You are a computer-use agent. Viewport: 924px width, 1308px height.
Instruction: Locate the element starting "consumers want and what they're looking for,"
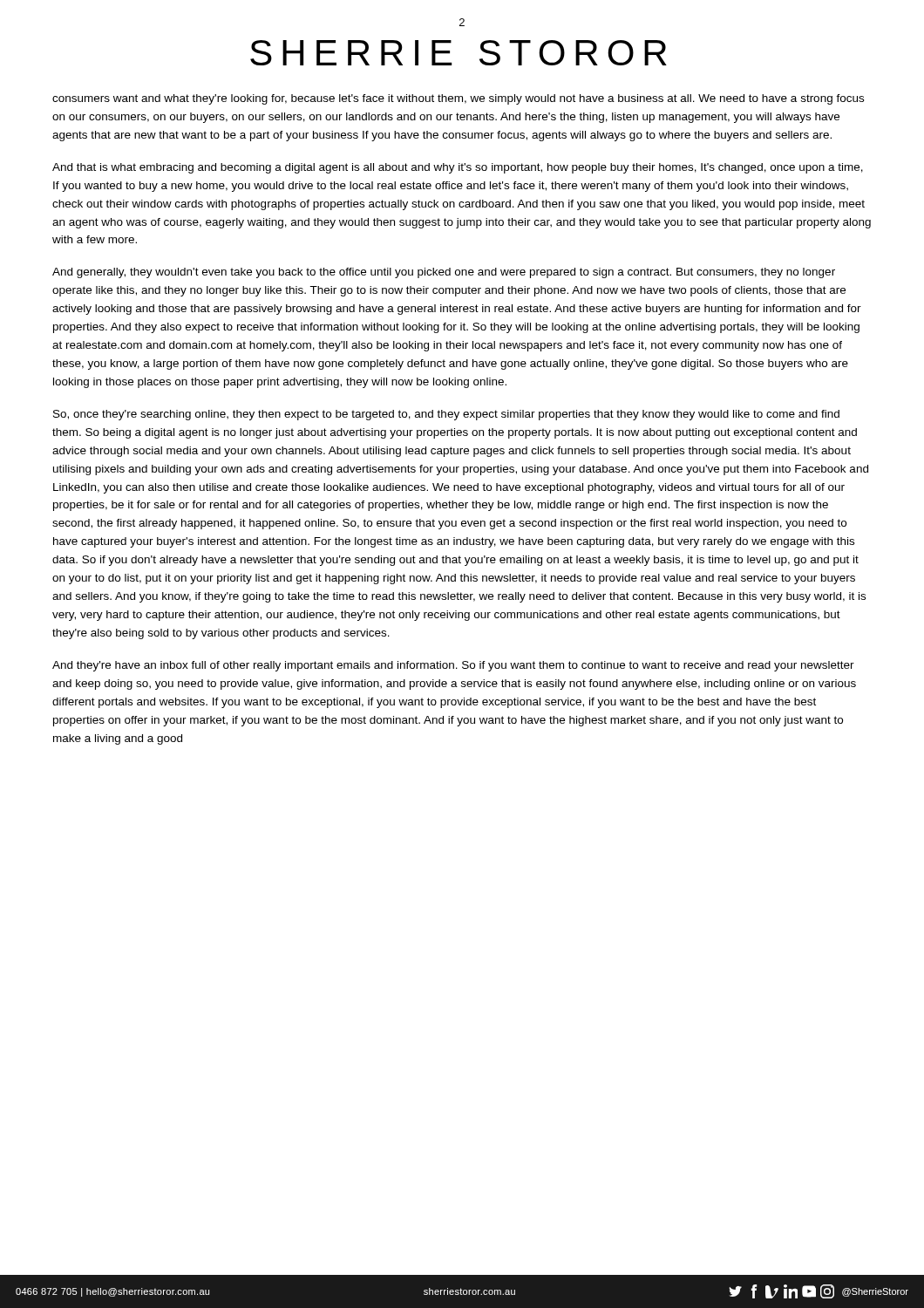(x=458, y=116)
